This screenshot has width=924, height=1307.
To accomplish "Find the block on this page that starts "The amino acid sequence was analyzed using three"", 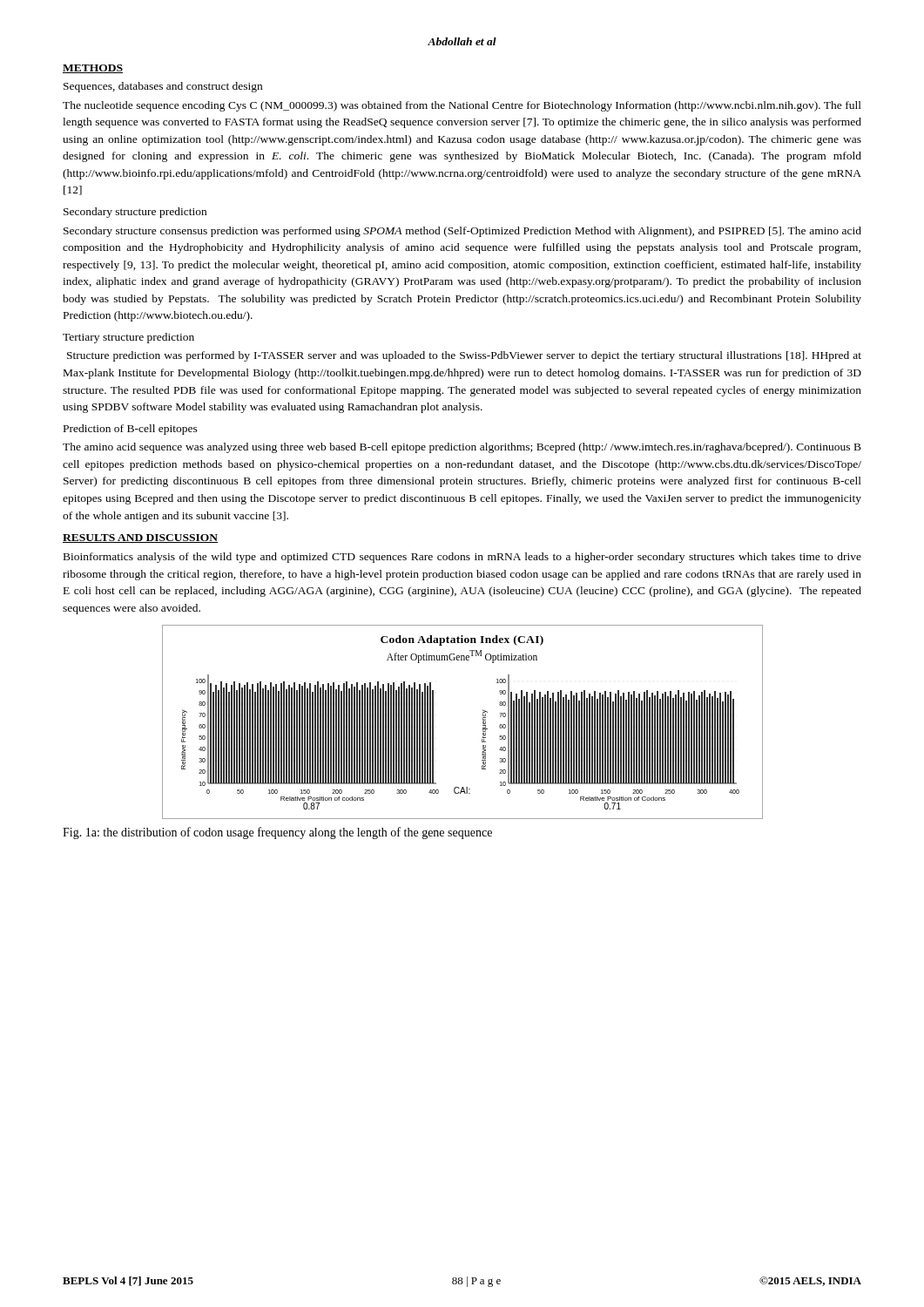I will (x=462, y=481).
